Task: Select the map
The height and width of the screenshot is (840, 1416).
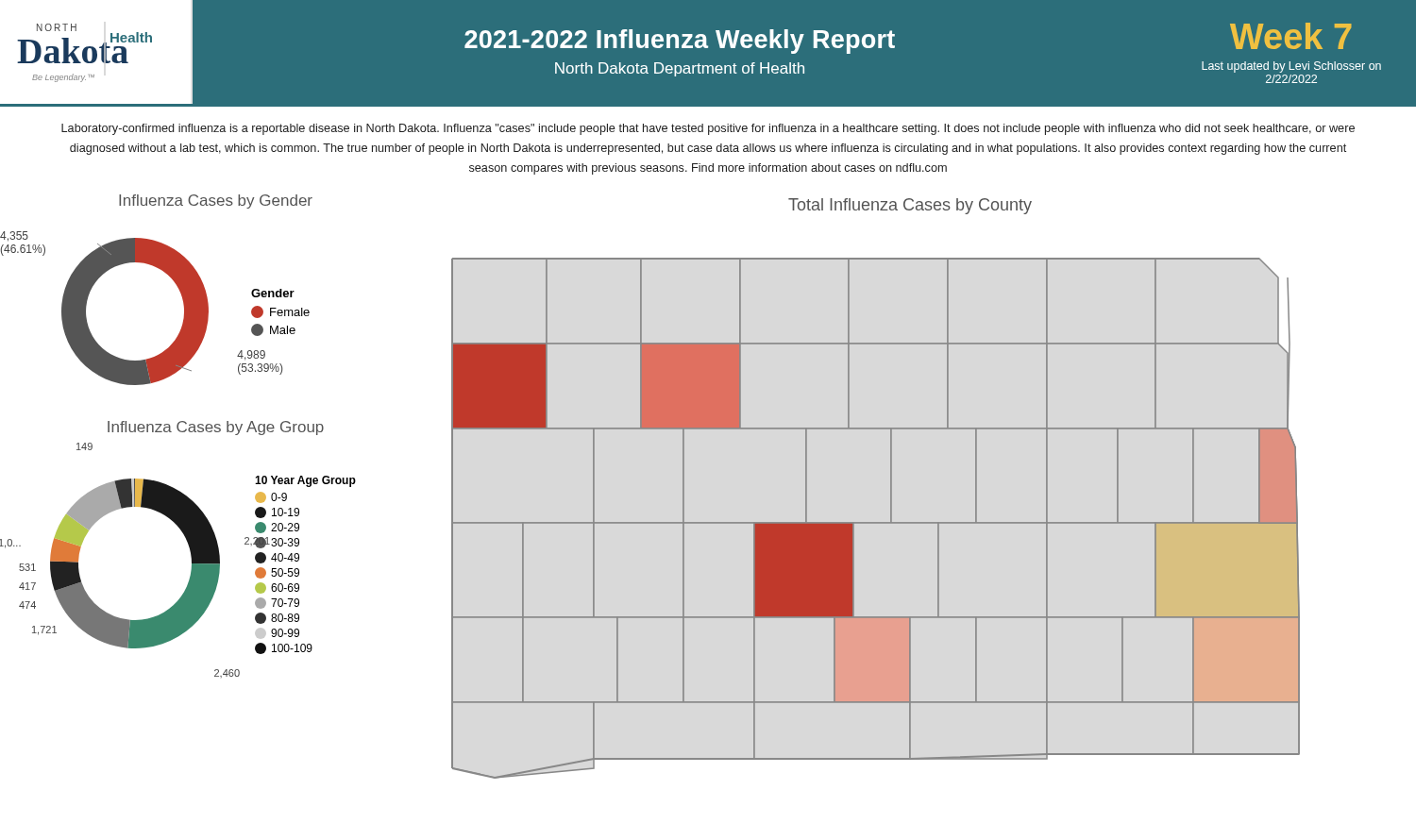Action: pos(910,513)
